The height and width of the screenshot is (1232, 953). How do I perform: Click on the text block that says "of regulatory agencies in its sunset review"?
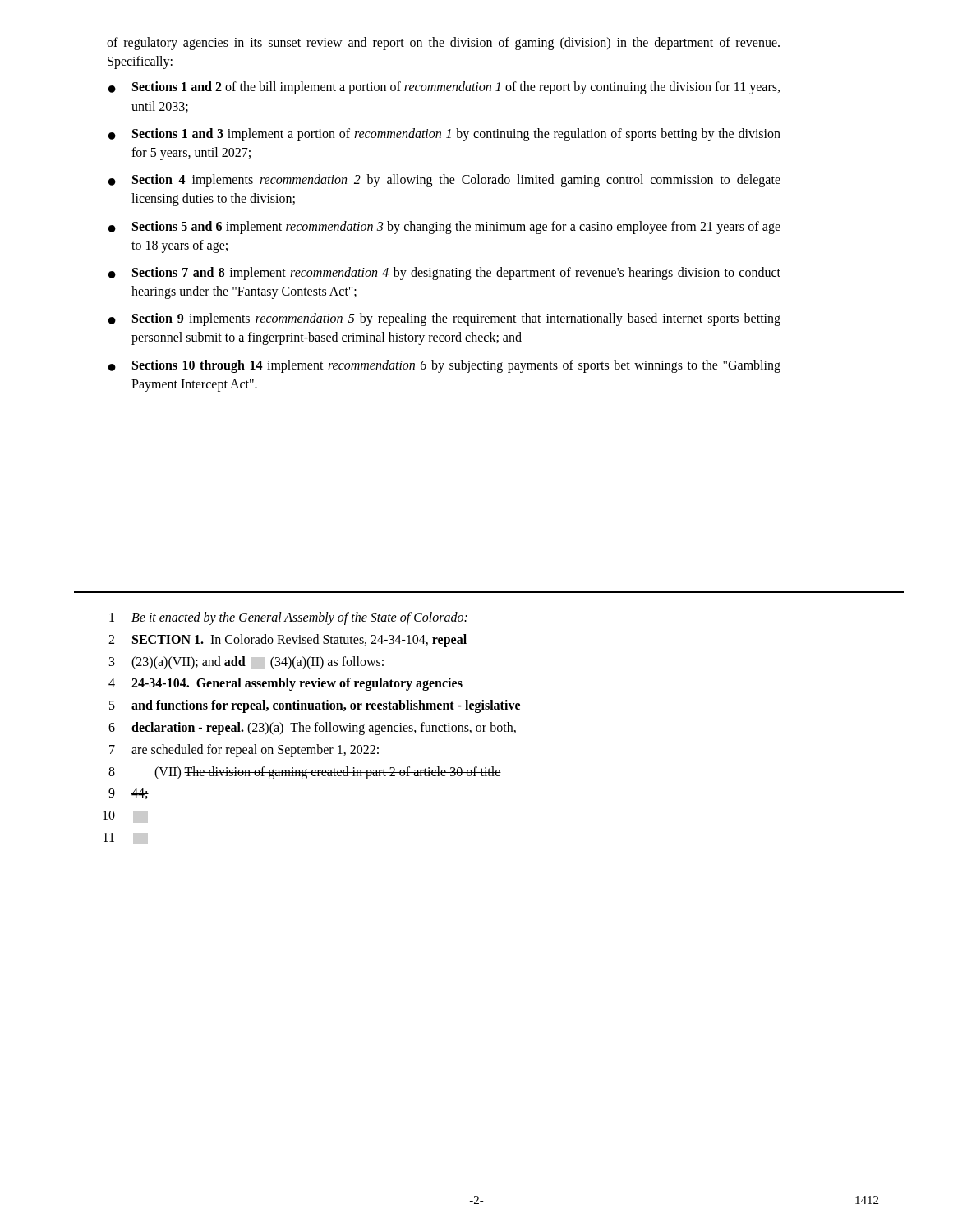444,52
